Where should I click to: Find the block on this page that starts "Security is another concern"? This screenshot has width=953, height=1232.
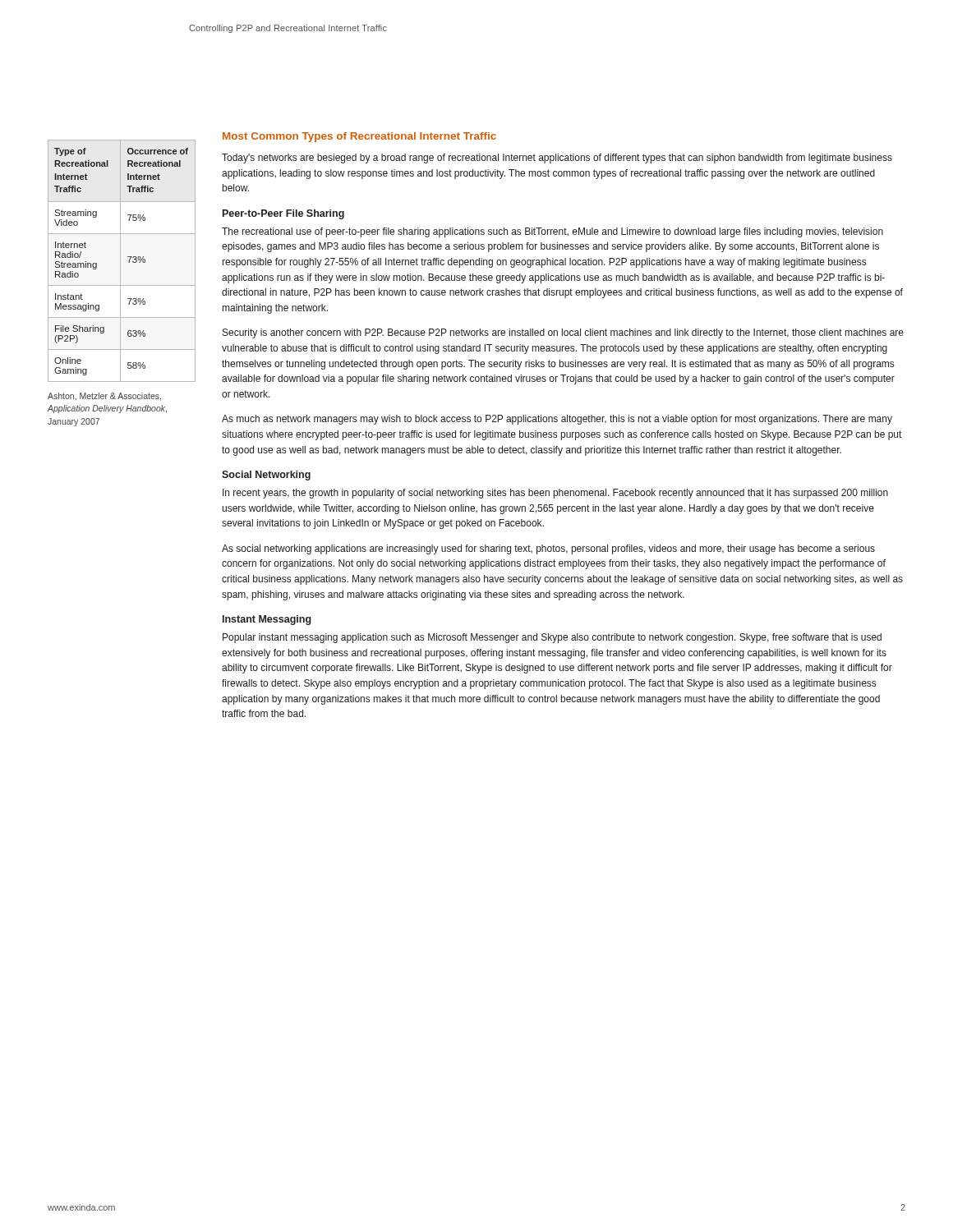563,364
